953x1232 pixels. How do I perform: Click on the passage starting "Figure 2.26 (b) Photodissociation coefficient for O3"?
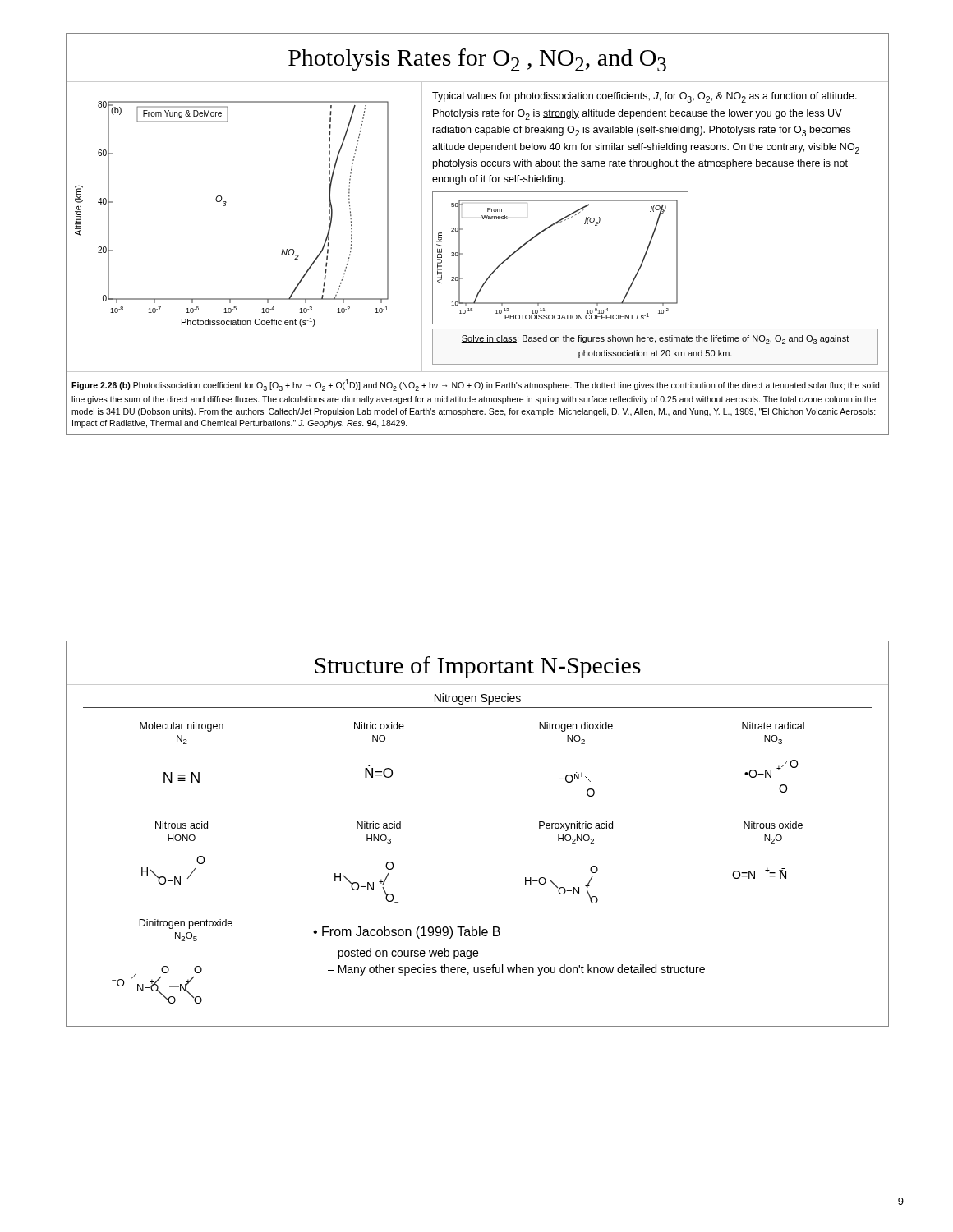coord(476,403)
